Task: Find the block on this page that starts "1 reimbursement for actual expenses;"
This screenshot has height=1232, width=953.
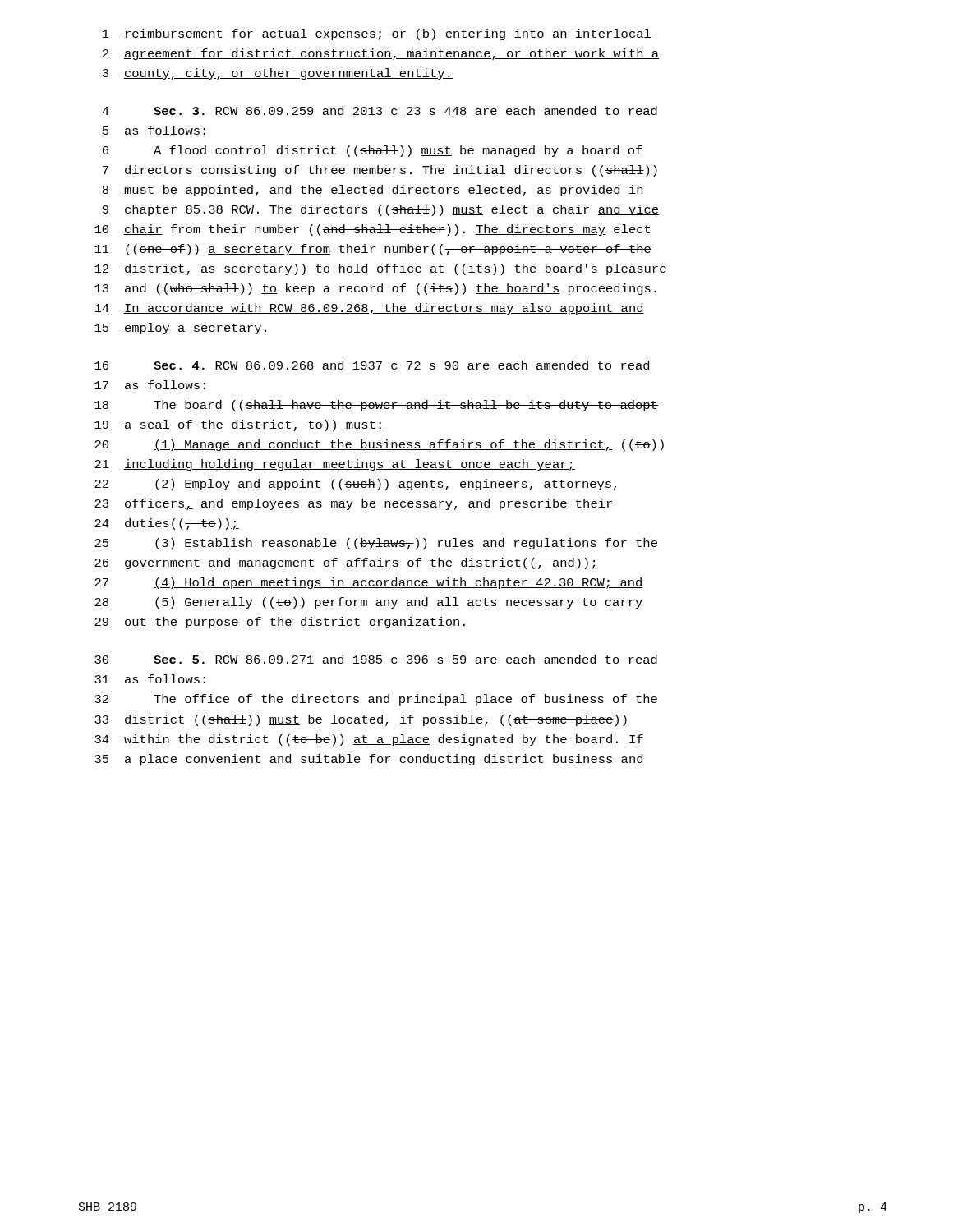Action: click(x=483, y=54)
